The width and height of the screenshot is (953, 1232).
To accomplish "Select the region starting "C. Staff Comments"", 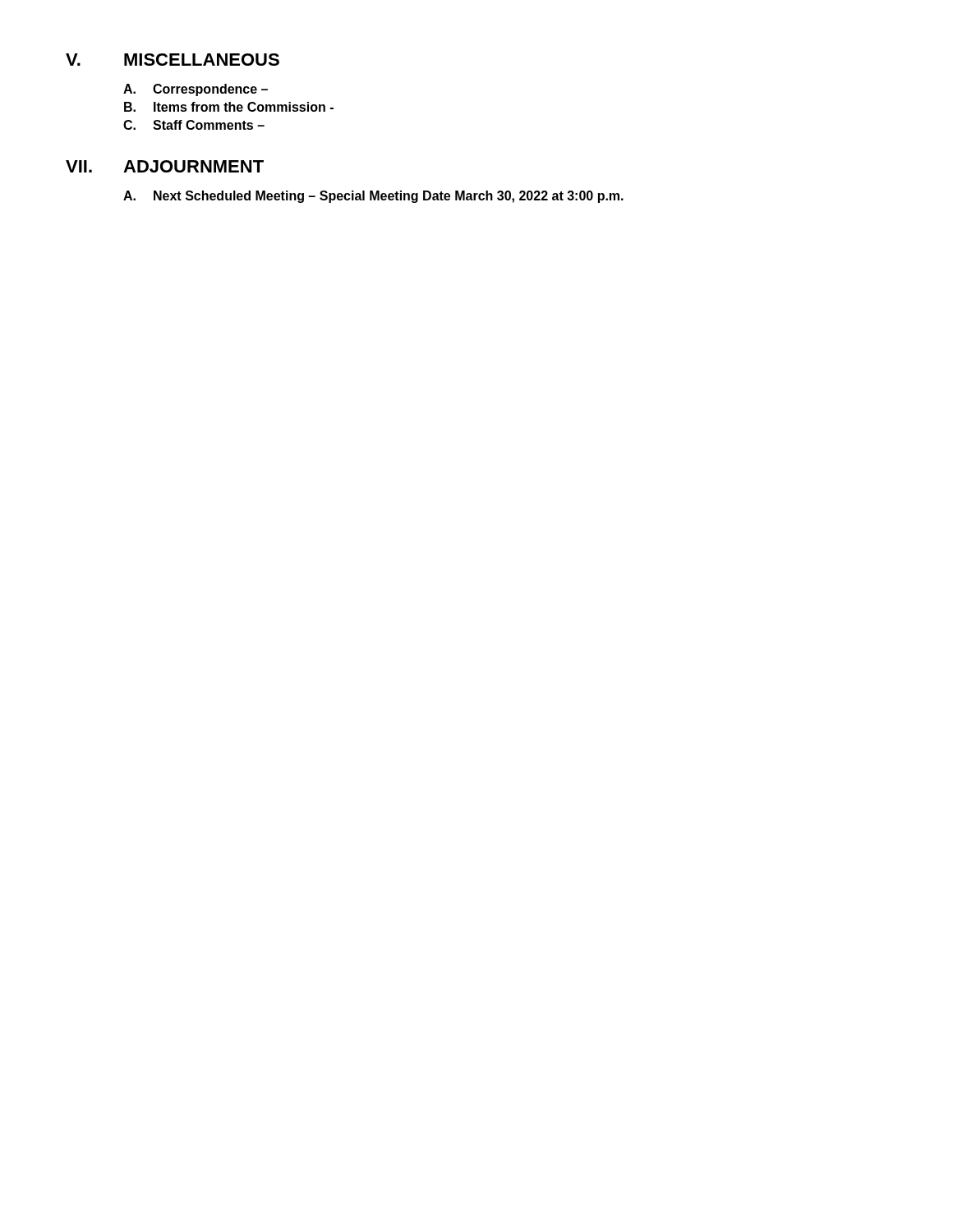I will (194, 126).
